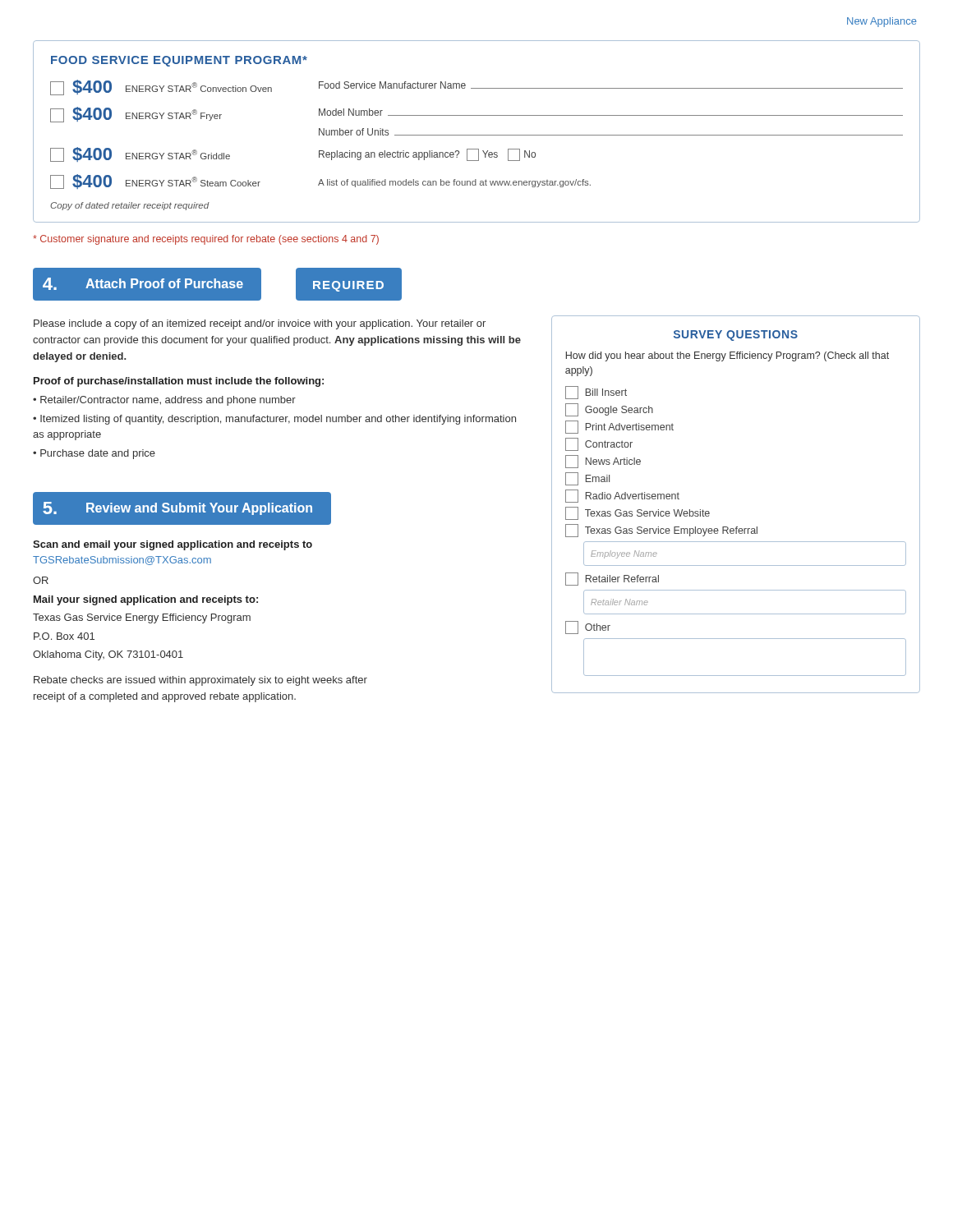This screenshot has height=1232, width=953.
Task: Find the text starting "How did you"
Action: 727,363
